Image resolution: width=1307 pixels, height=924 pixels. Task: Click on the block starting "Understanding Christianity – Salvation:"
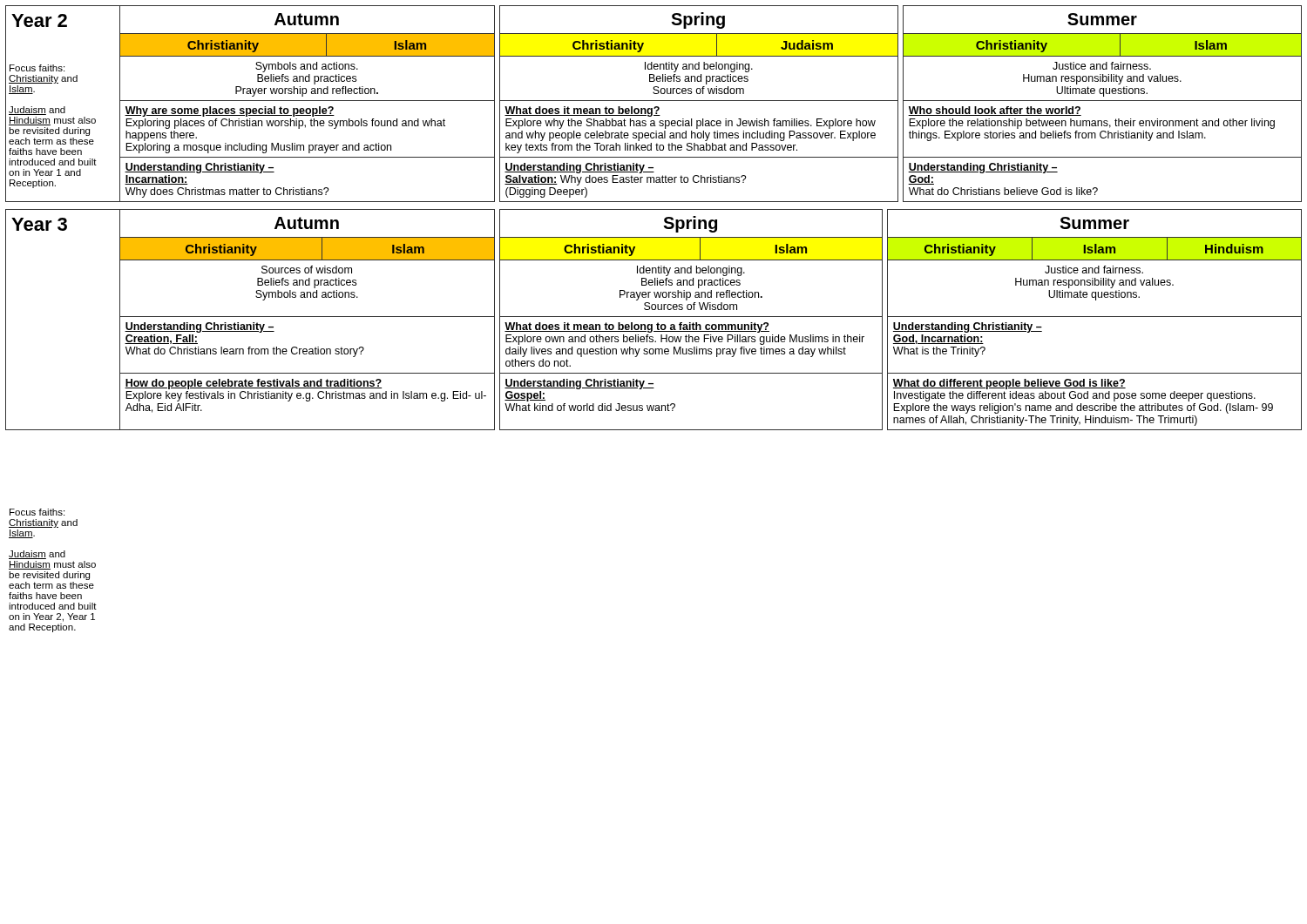[x=626, y=179]
